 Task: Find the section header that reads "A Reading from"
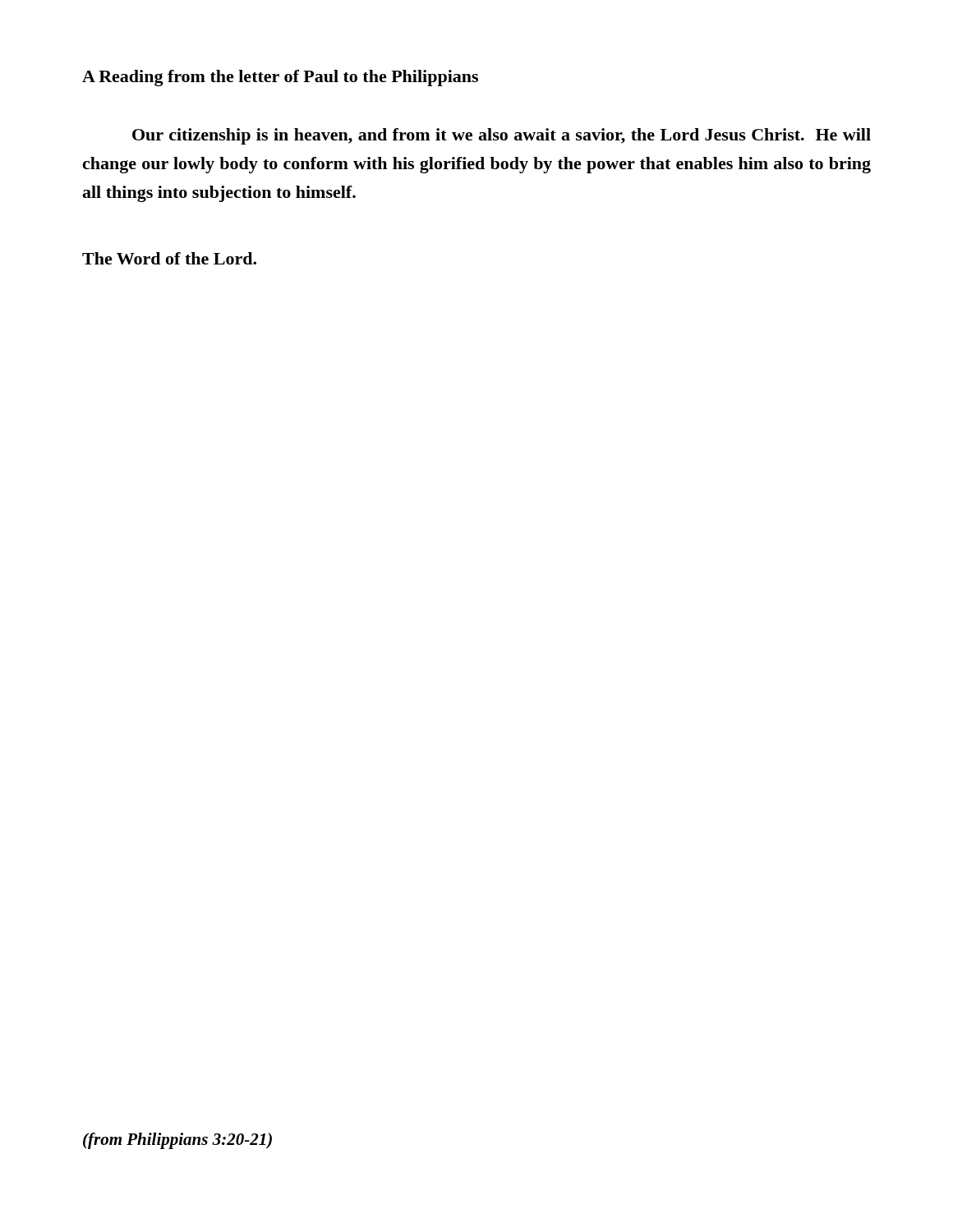tap(280, 76)
